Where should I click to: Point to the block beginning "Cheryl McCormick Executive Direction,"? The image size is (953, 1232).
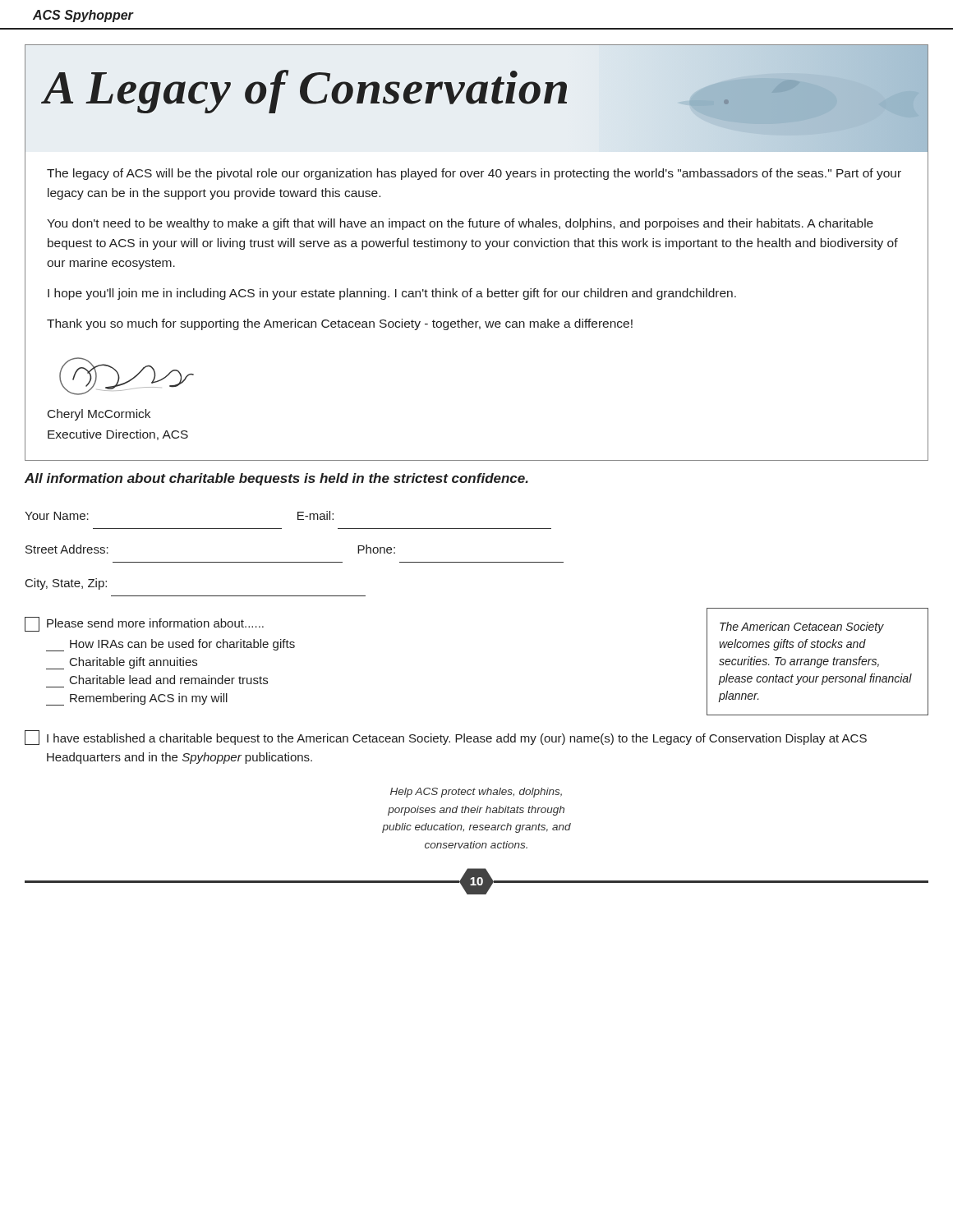[118, 424]
